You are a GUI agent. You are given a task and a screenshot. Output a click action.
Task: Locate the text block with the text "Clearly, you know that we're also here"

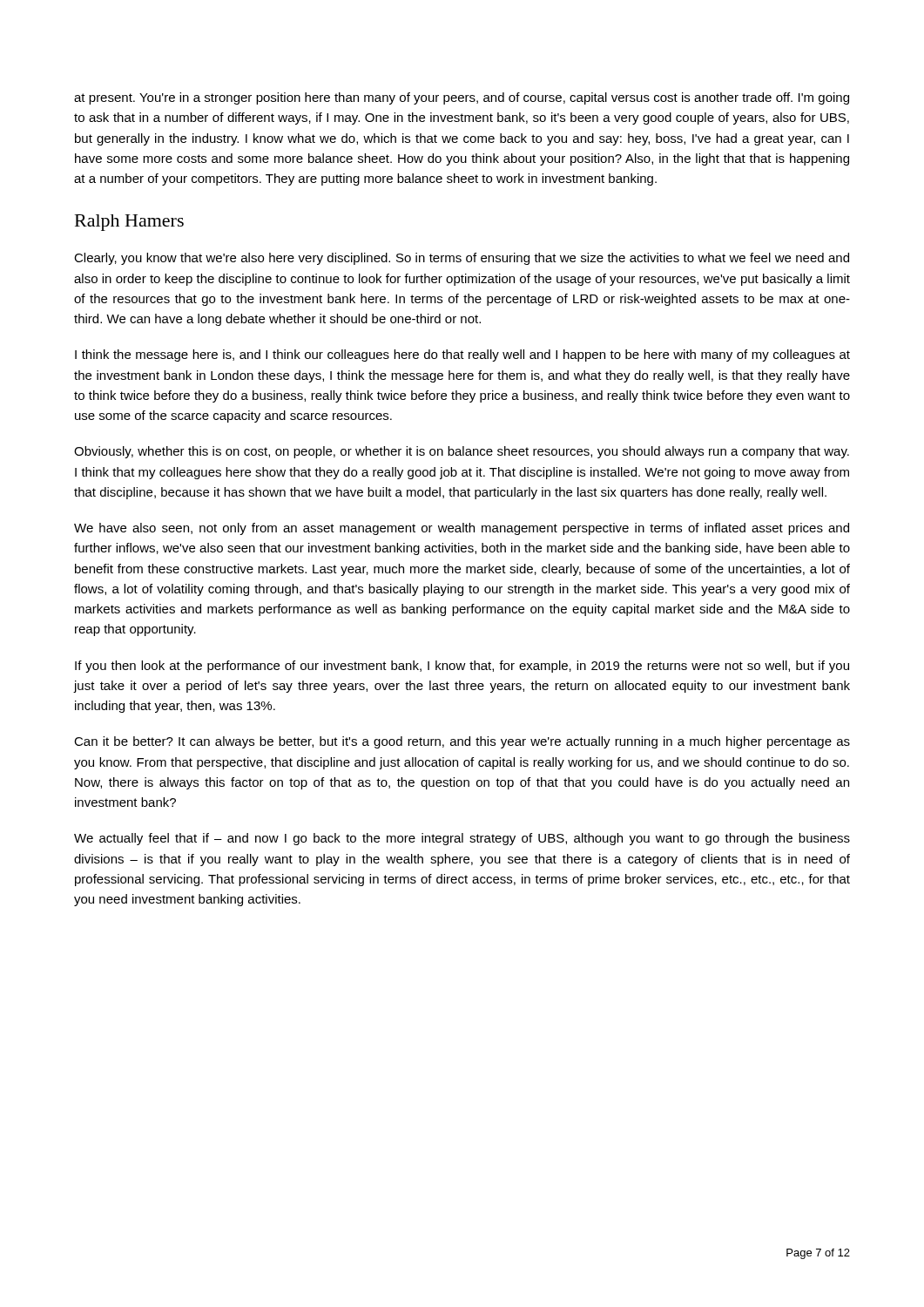tap(462, 288)
